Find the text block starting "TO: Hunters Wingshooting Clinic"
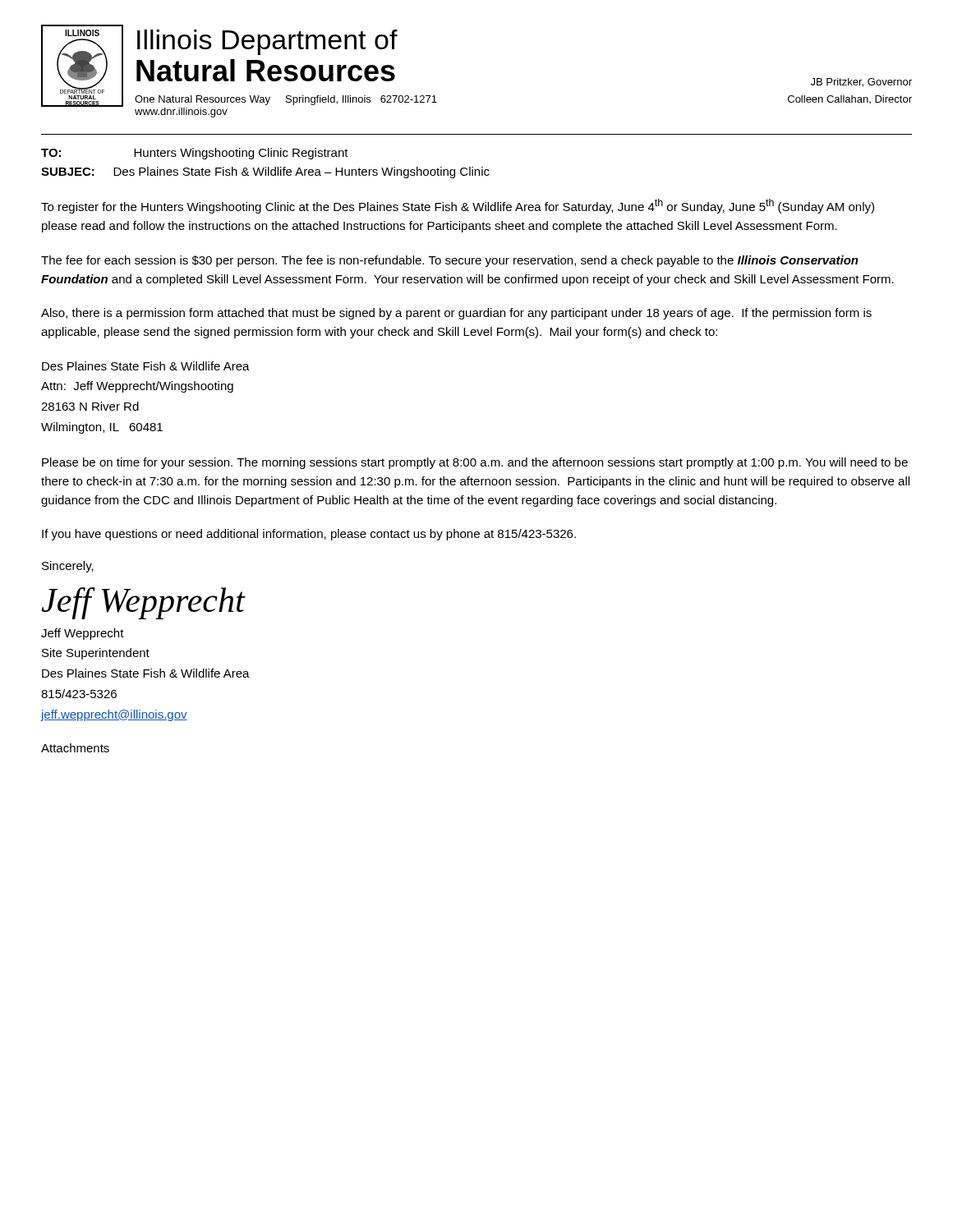Viewport: 953px width, 1232px height. (476, 162)
